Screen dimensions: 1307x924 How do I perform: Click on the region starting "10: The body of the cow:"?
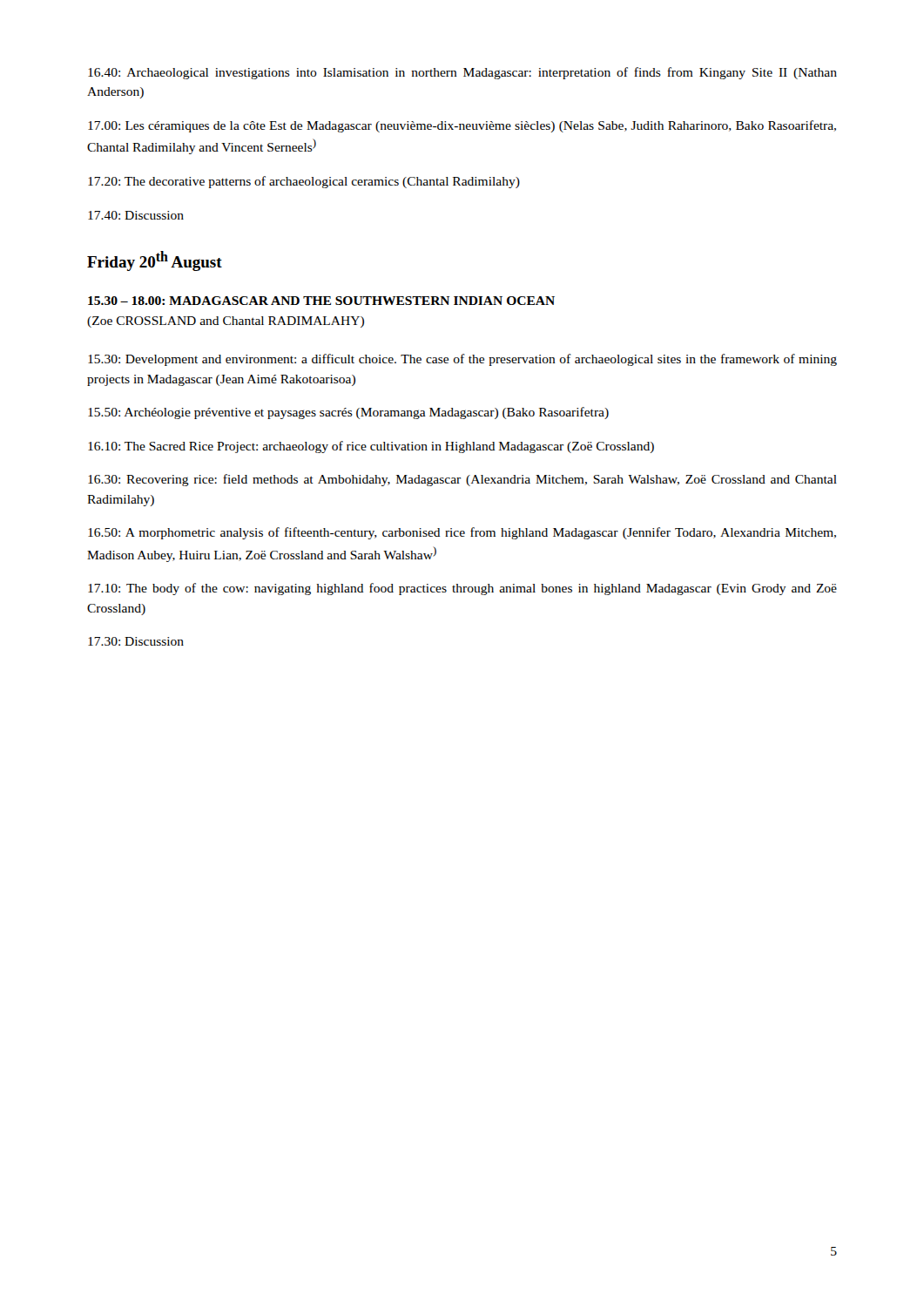pyautogui.click(x=462, y=598)
